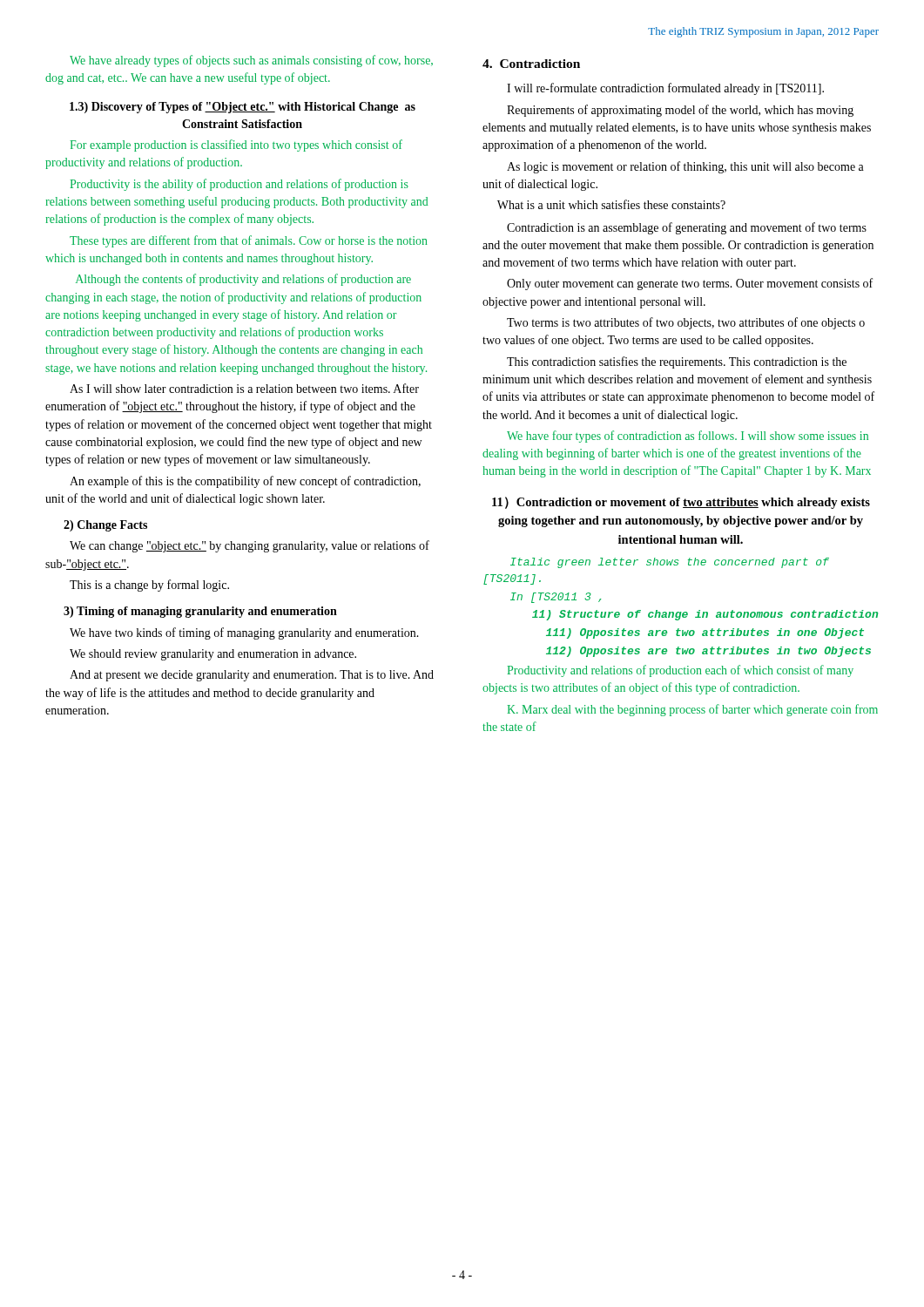Click on the text block that reads "We have two kinds of"
924x1307 pixels.
(x=242, y=672)
